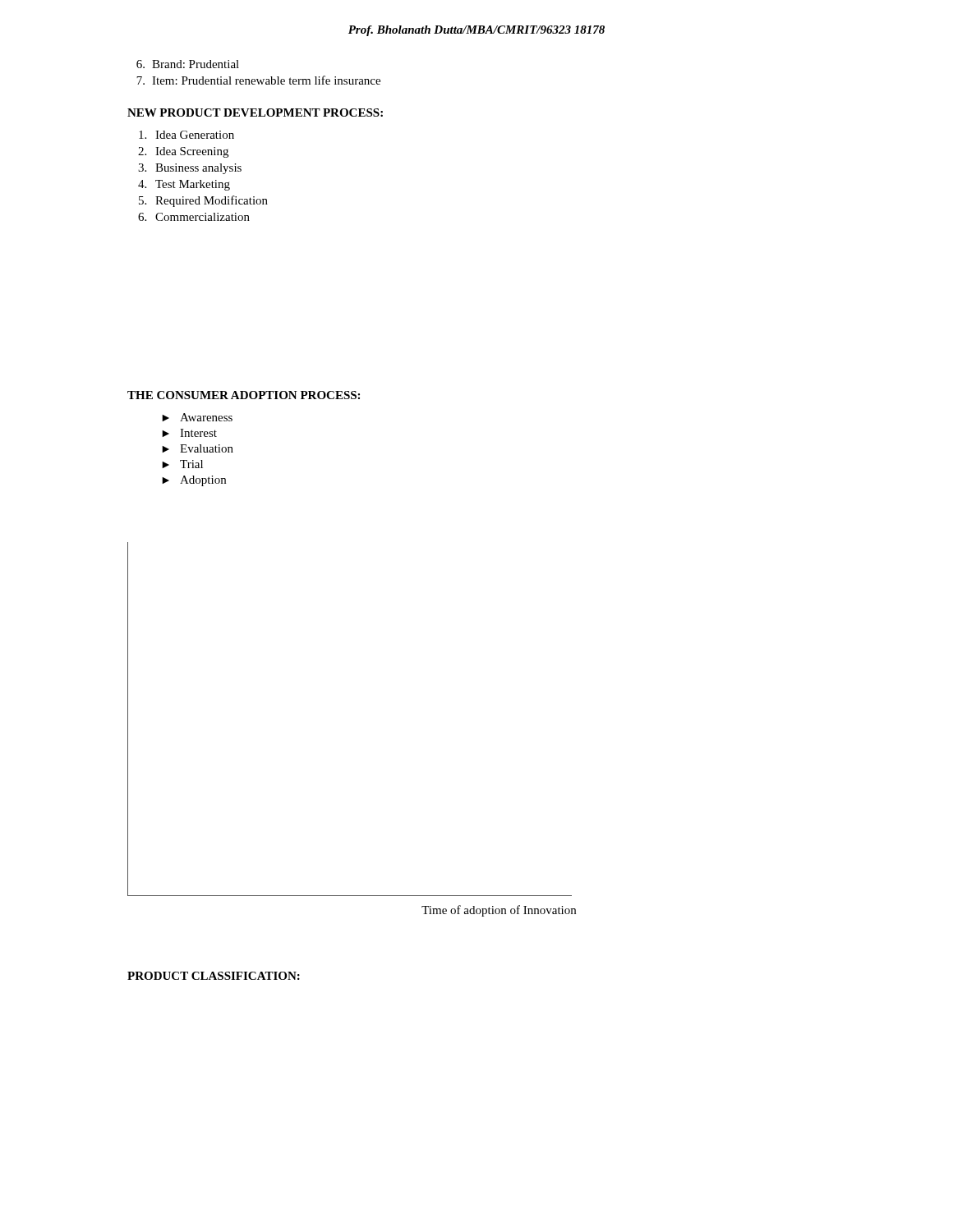Image resolution: width=953 pixels, height=1232 pixels.
Task: Where is the passage that starts "7. Item: Prudential"?
Action: point(254,81)
